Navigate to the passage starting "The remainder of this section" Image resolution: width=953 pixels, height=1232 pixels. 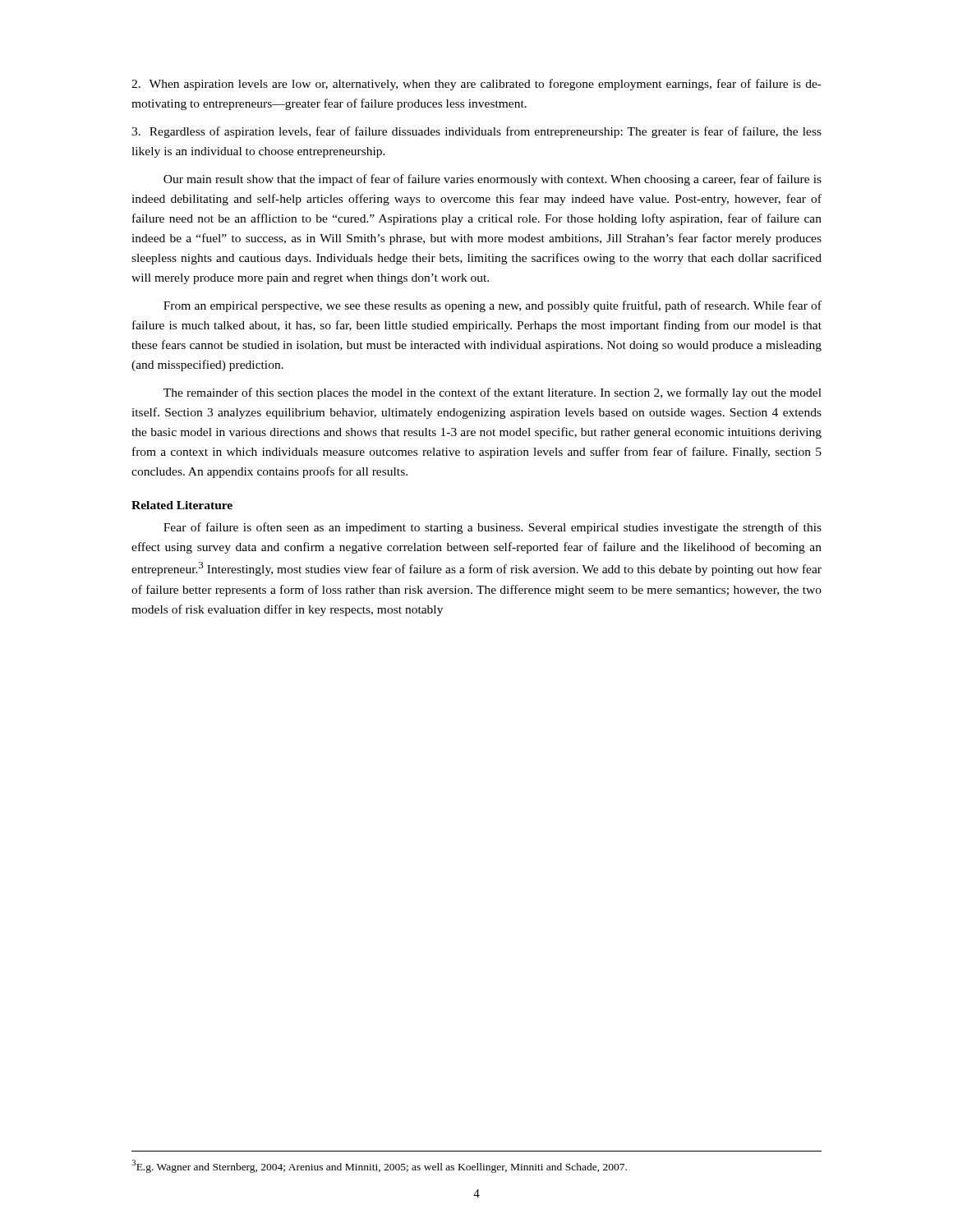coord(476,432)
